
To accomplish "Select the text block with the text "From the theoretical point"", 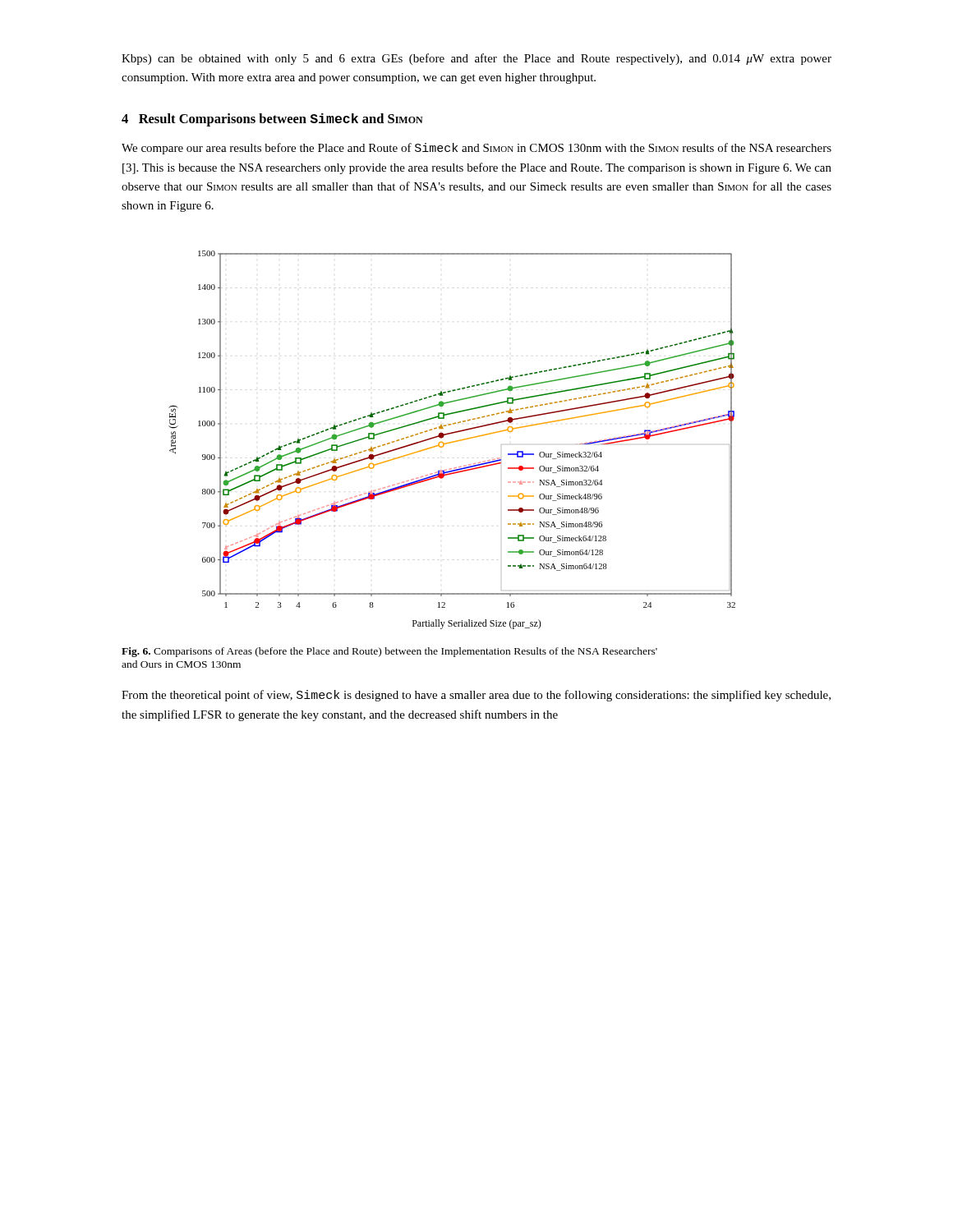I will [476, 704].
